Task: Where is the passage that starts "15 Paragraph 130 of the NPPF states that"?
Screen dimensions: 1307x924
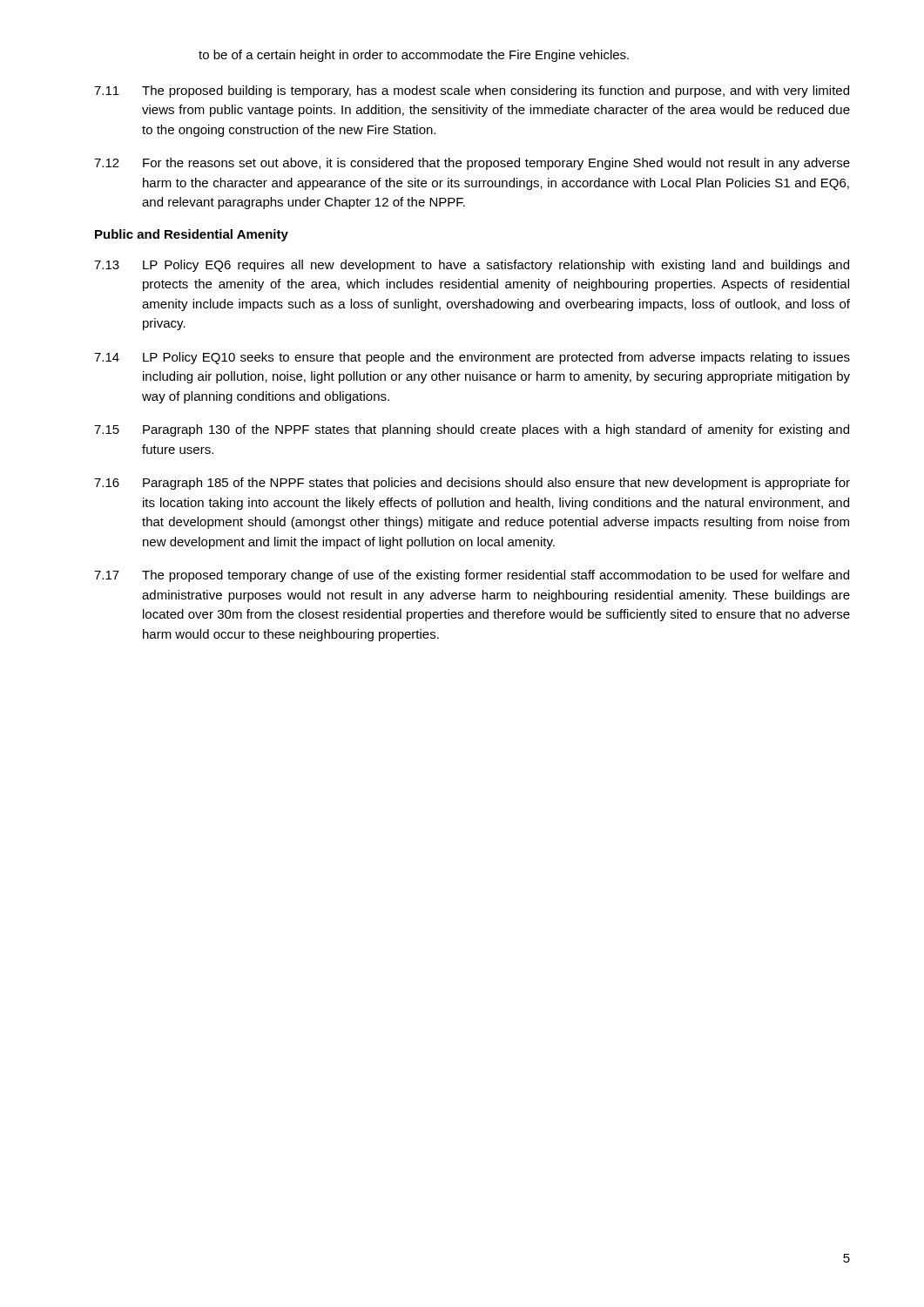Action: point(472,440)
